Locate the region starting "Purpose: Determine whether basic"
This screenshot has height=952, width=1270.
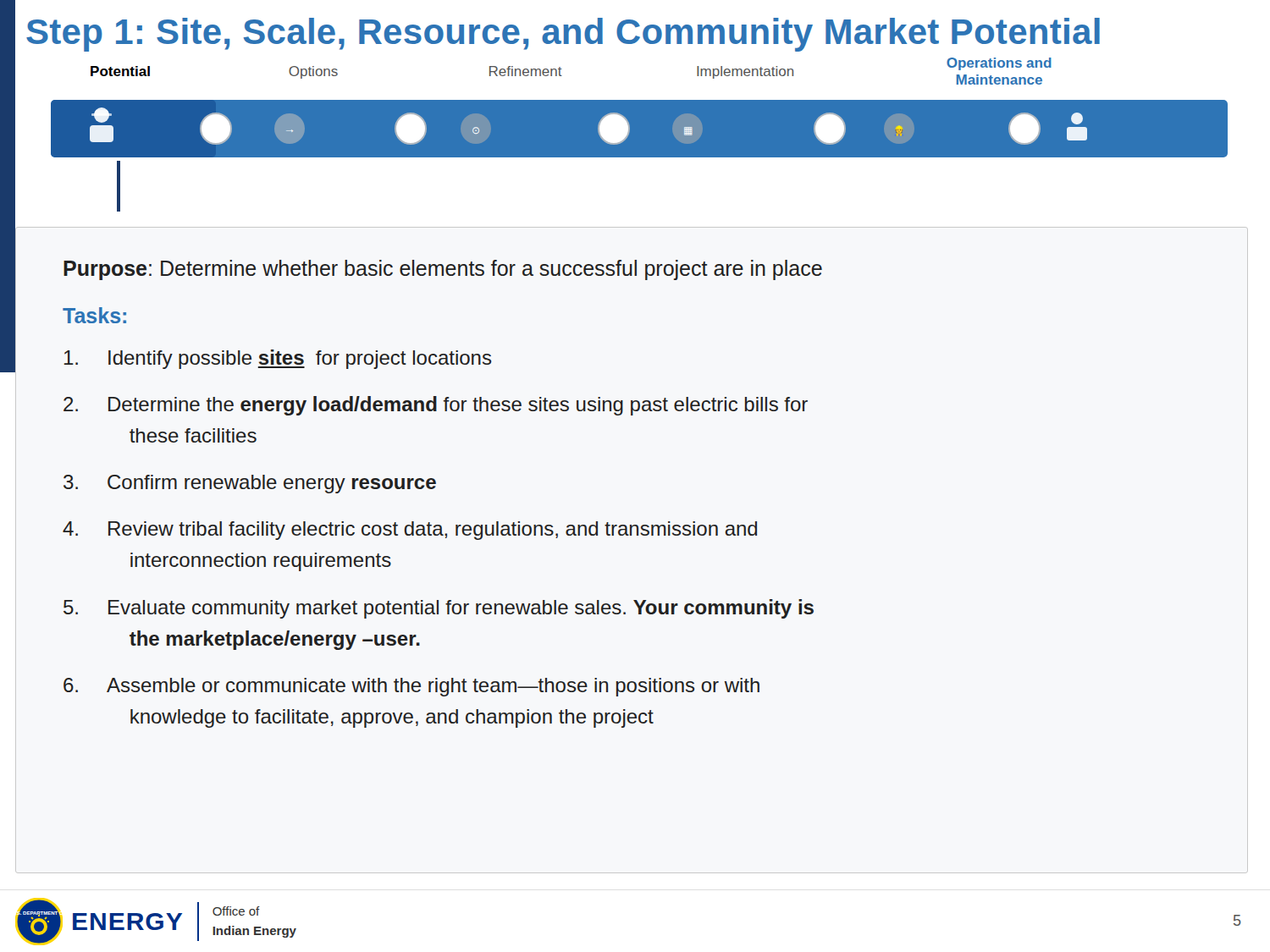pyautogui.click(x=443, y=270)
